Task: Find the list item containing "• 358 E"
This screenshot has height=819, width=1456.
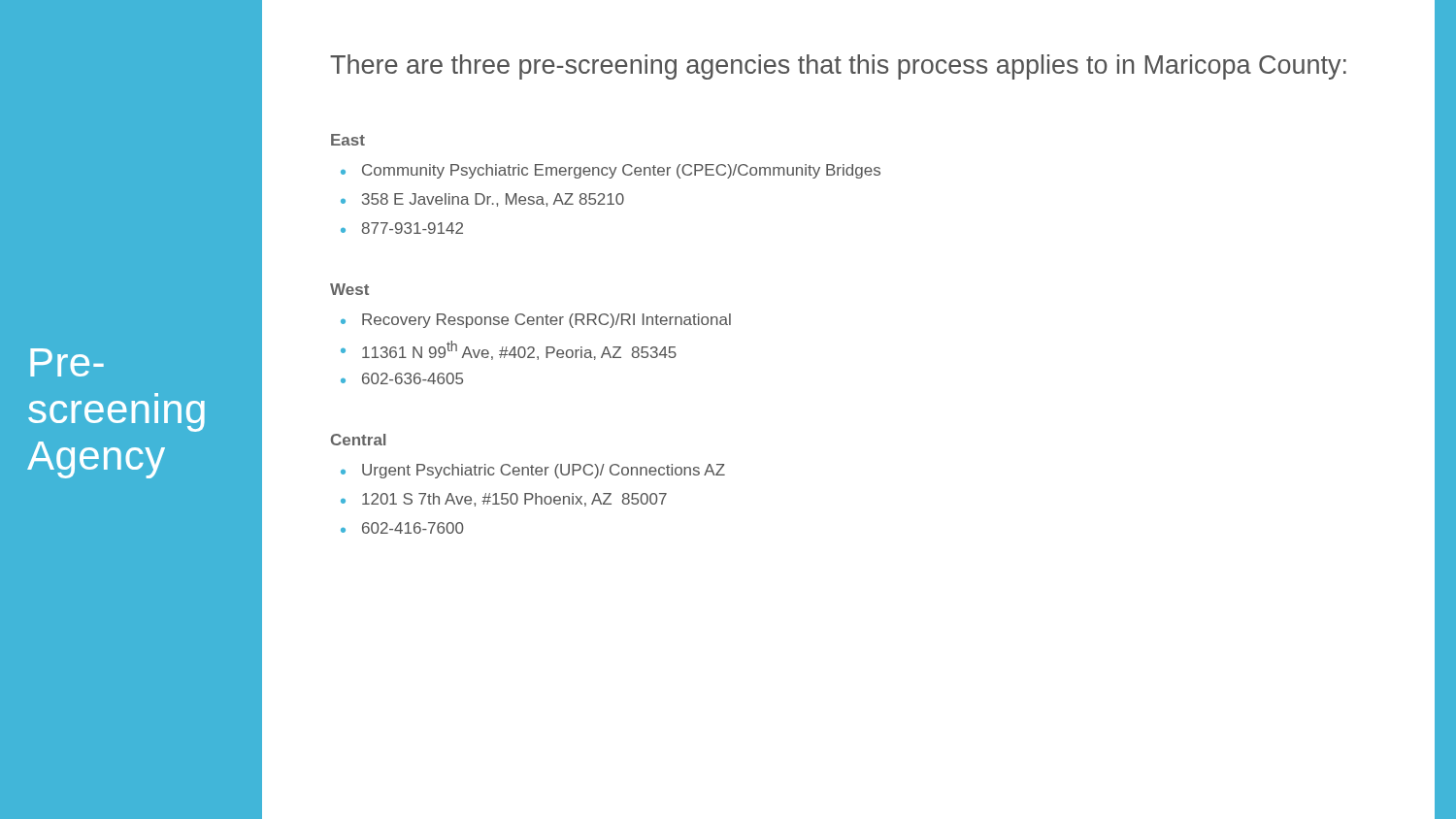Action: (482, 200)
